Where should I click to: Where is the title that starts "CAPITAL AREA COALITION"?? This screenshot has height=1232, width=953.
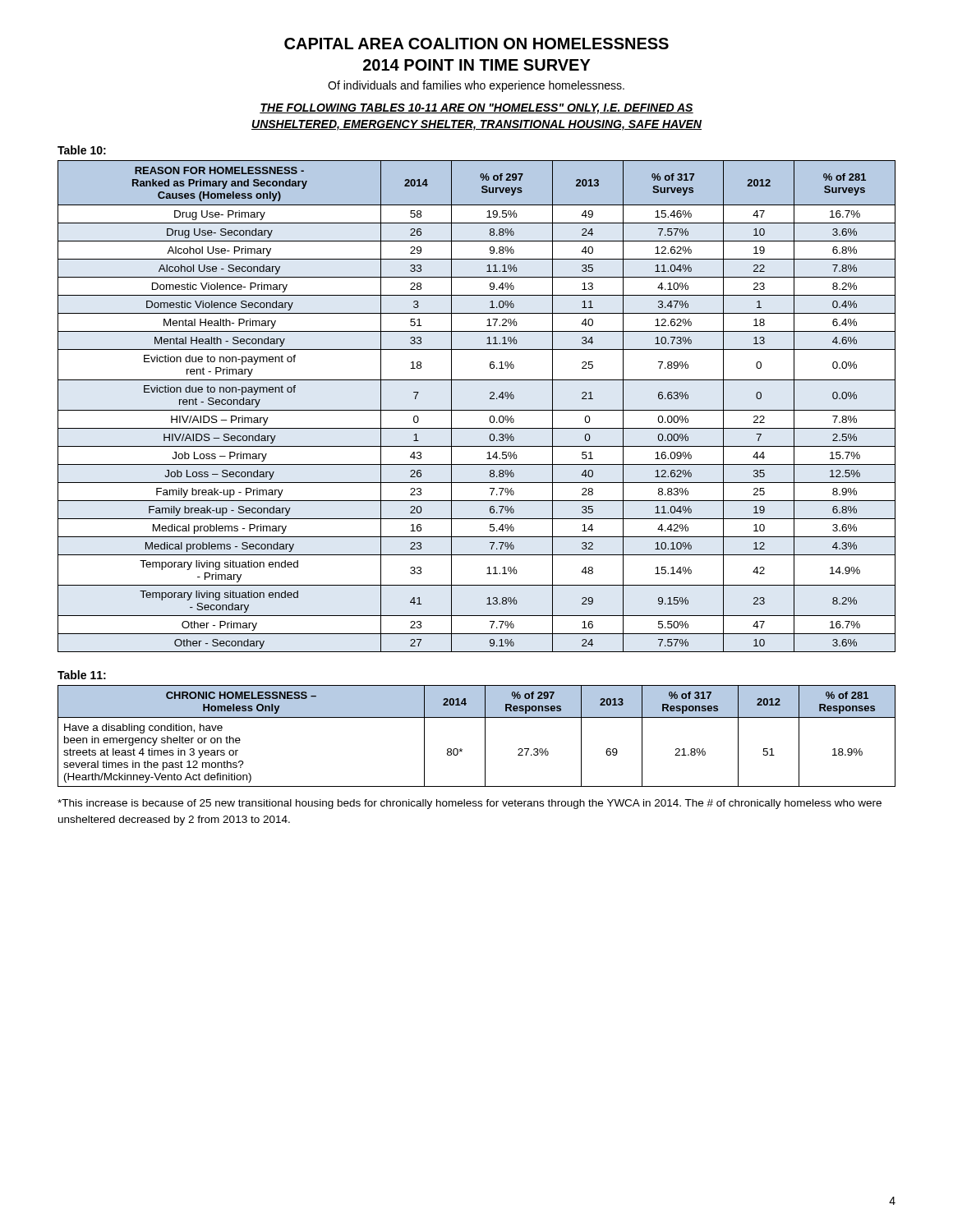(x=476, y=62)
